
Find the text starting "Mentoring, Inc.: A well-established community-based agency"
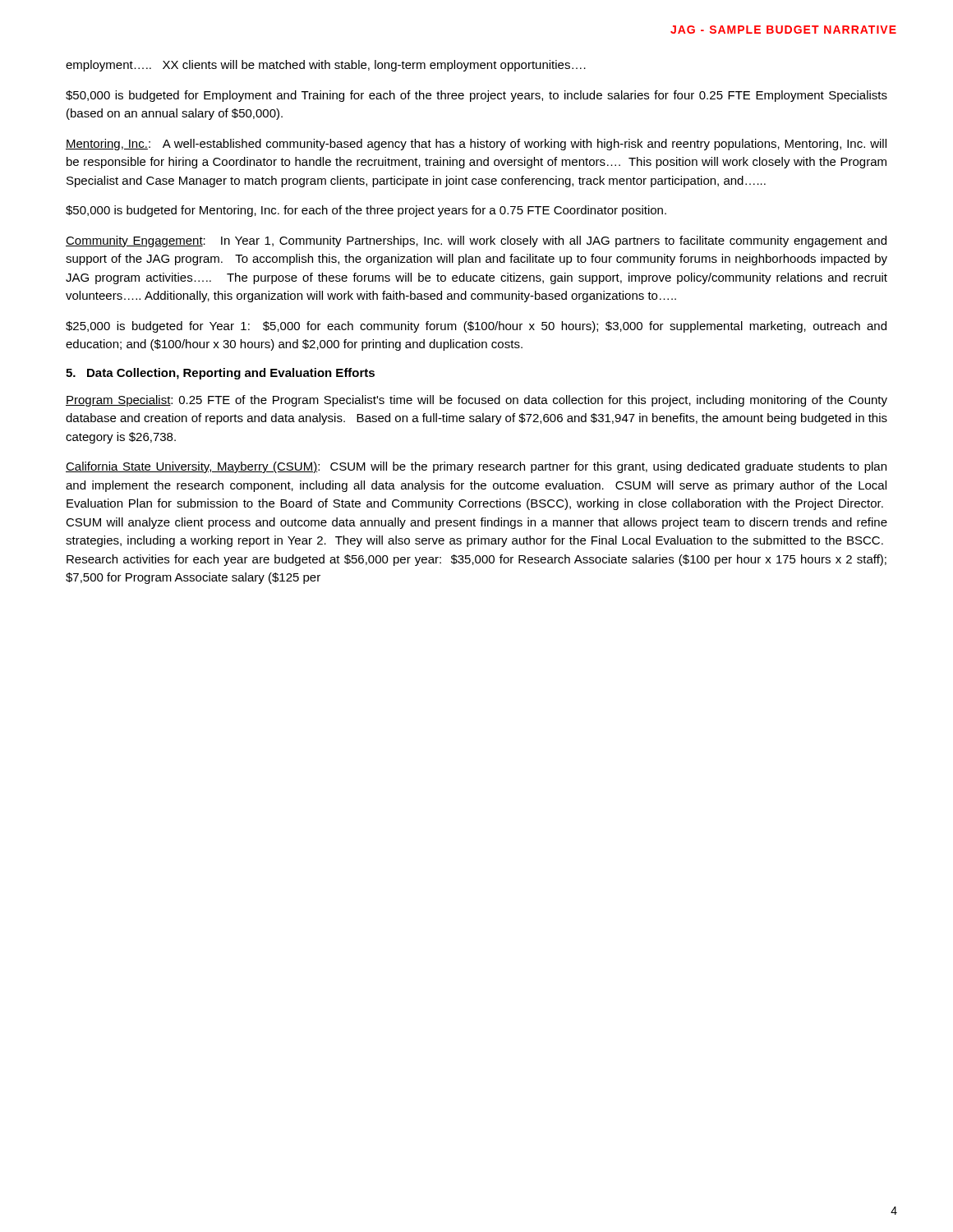pos(476,161)
